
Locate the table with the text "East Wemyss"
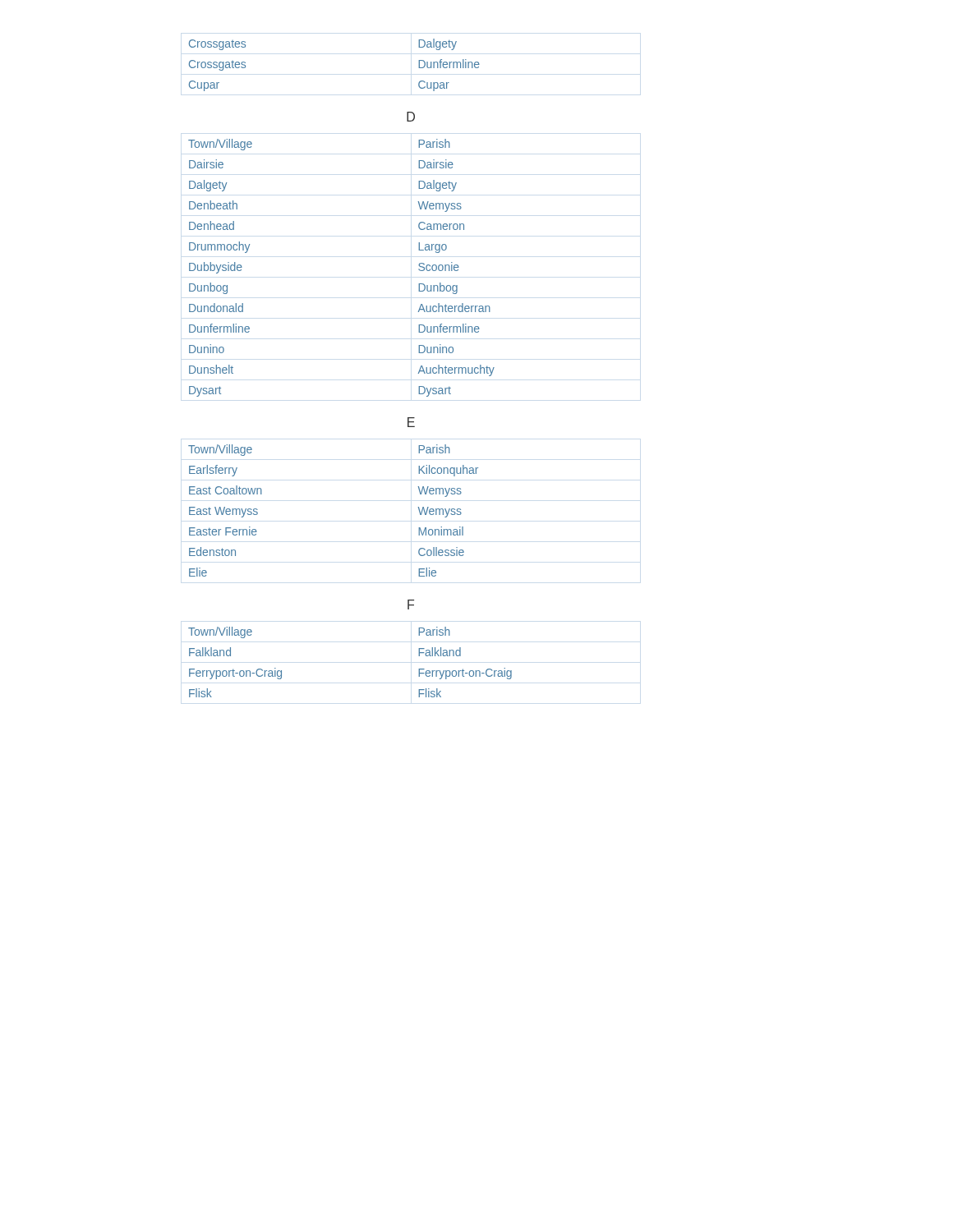click(411, 511)
